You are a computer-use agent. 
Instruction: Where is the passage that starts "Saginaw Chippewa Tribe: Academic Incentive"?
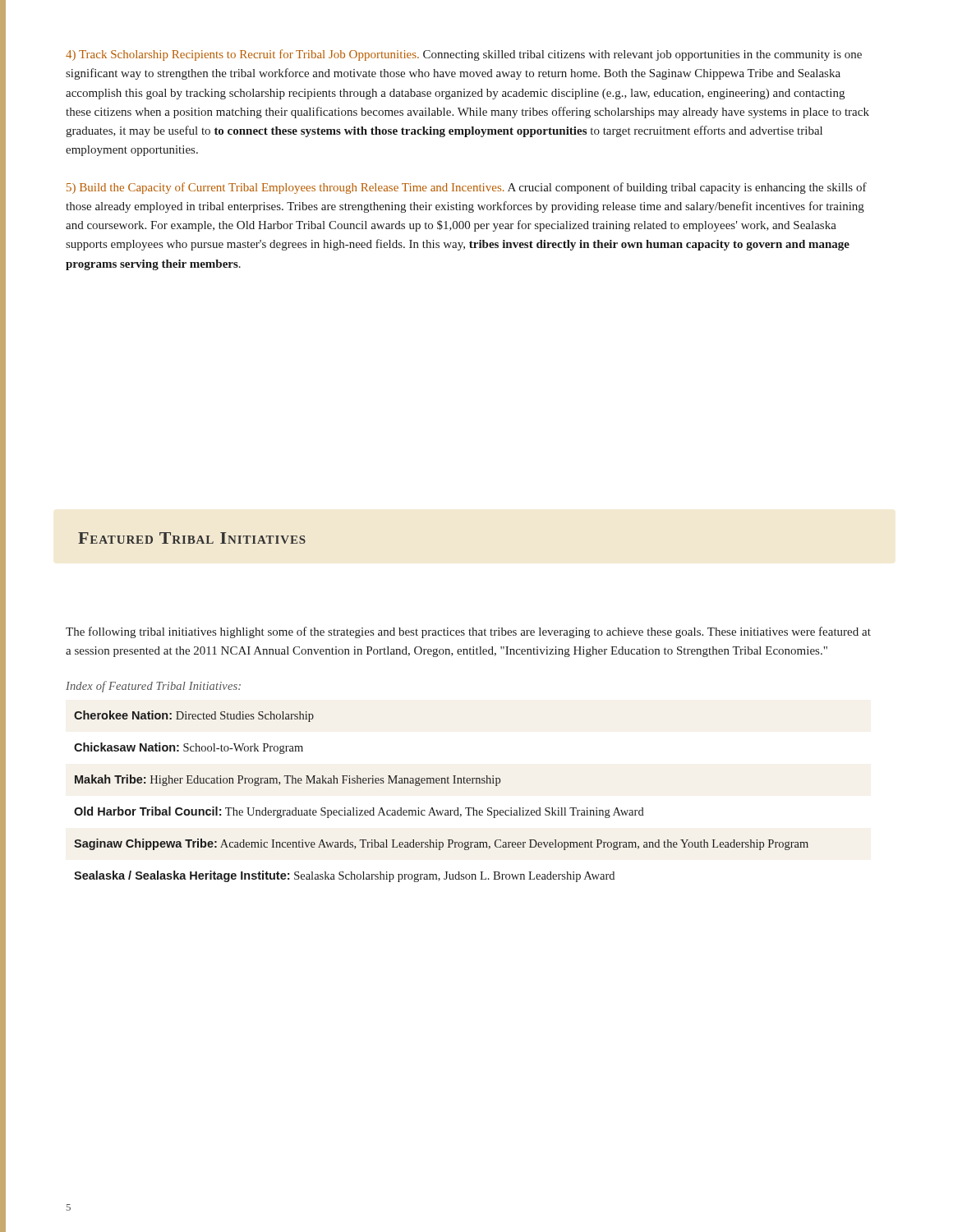coord(468,844)
